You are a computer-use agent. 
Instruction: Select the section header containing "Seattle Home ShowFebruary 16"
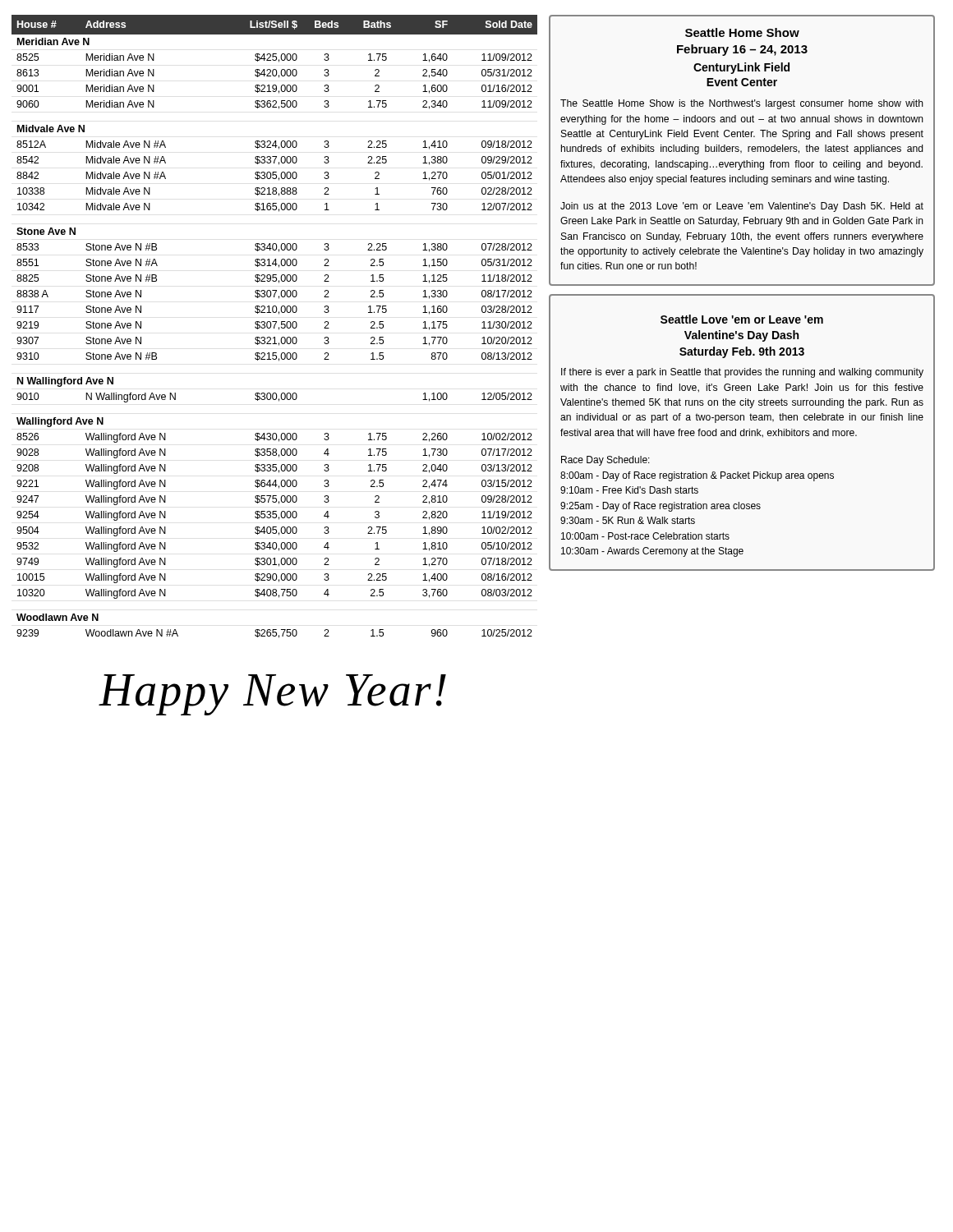(742, 40)
